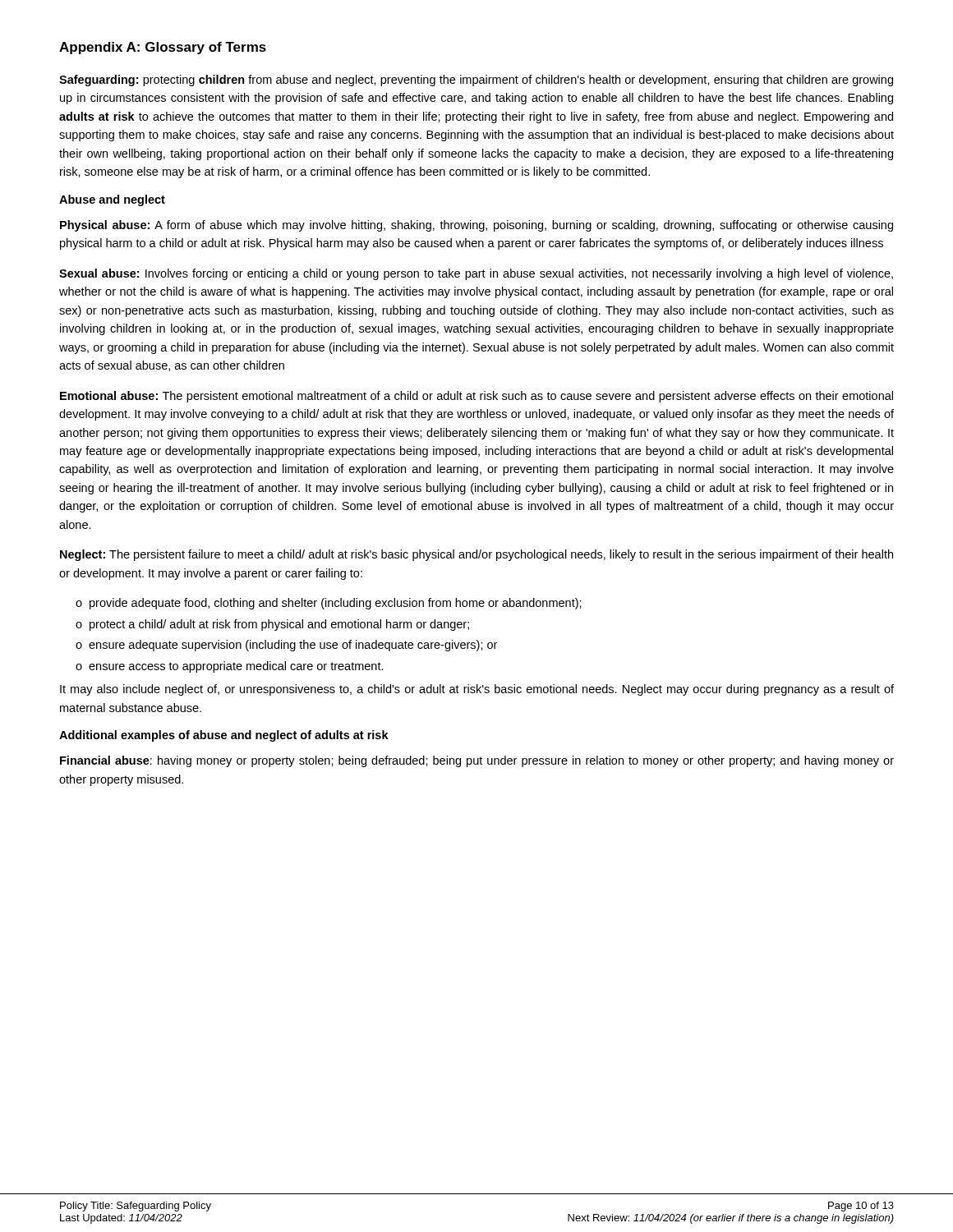Find the text starting "Safeguarding: protecting children"
The width and height of the screenshot is (953, 1232).
point(476,126)
